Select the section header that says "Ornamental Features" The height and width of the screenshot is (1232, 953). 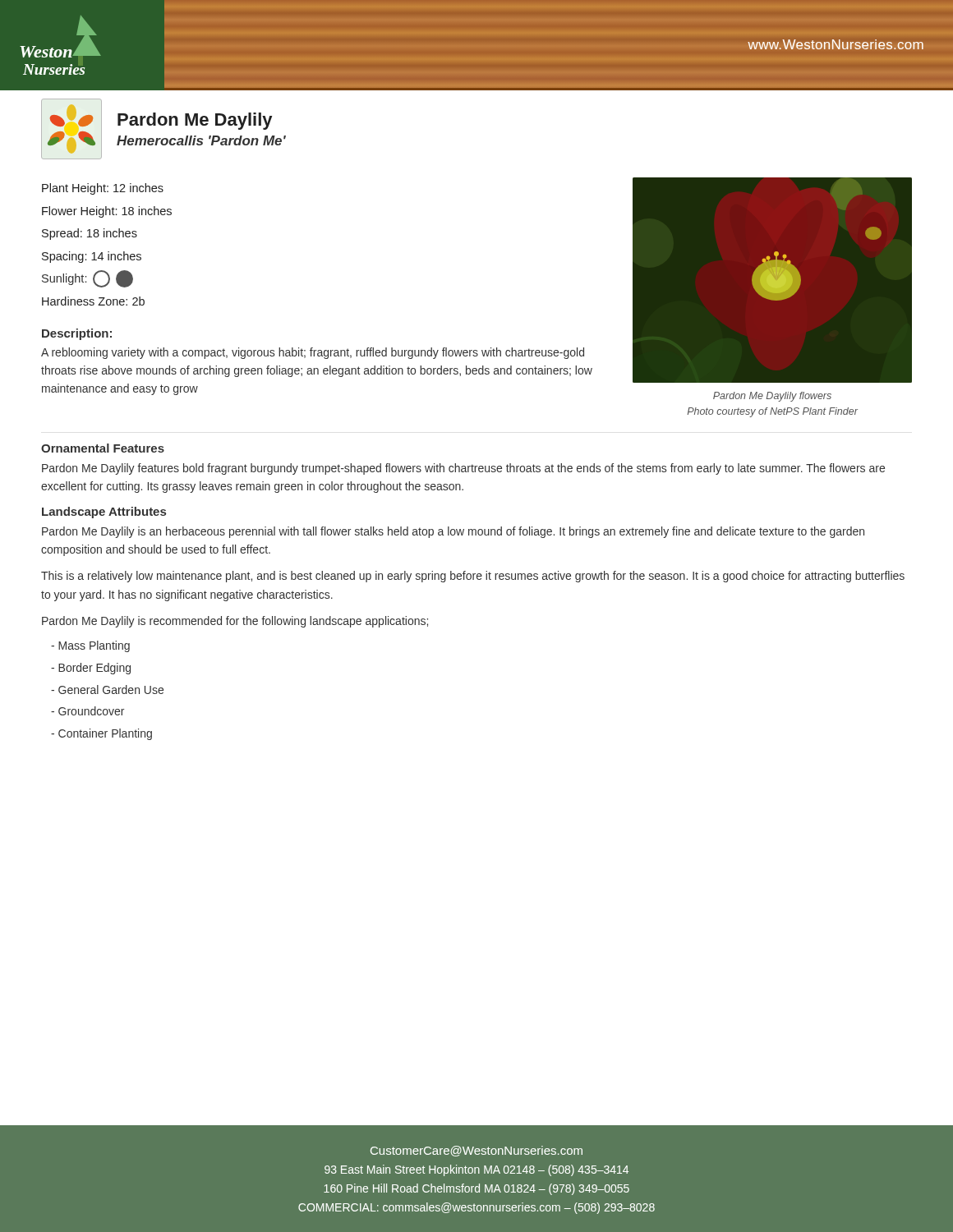(x=103, y=448)
